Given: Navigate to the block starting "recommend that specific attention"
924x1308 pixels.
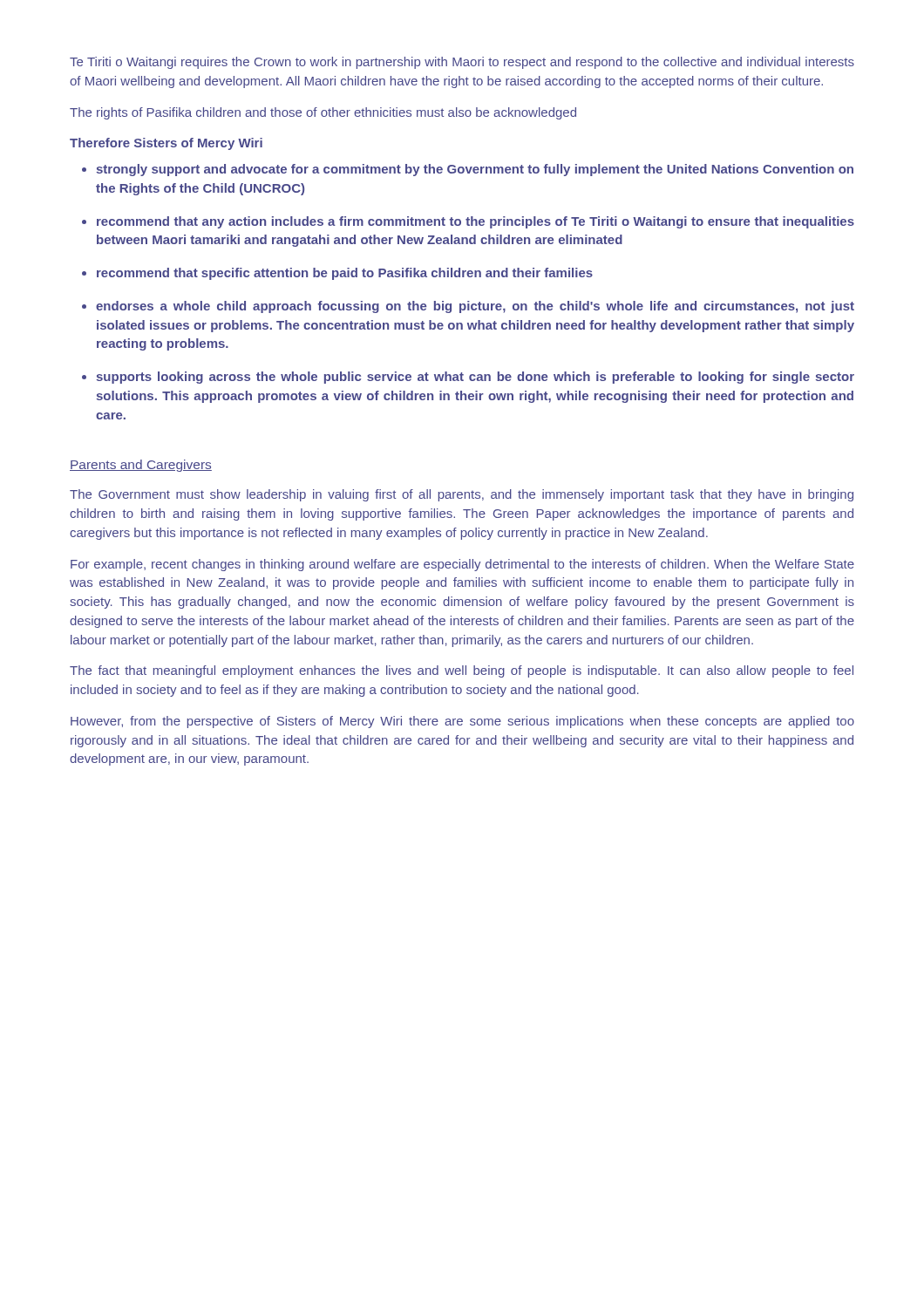Looking at the screenshot, I should (x=344, y=273).
